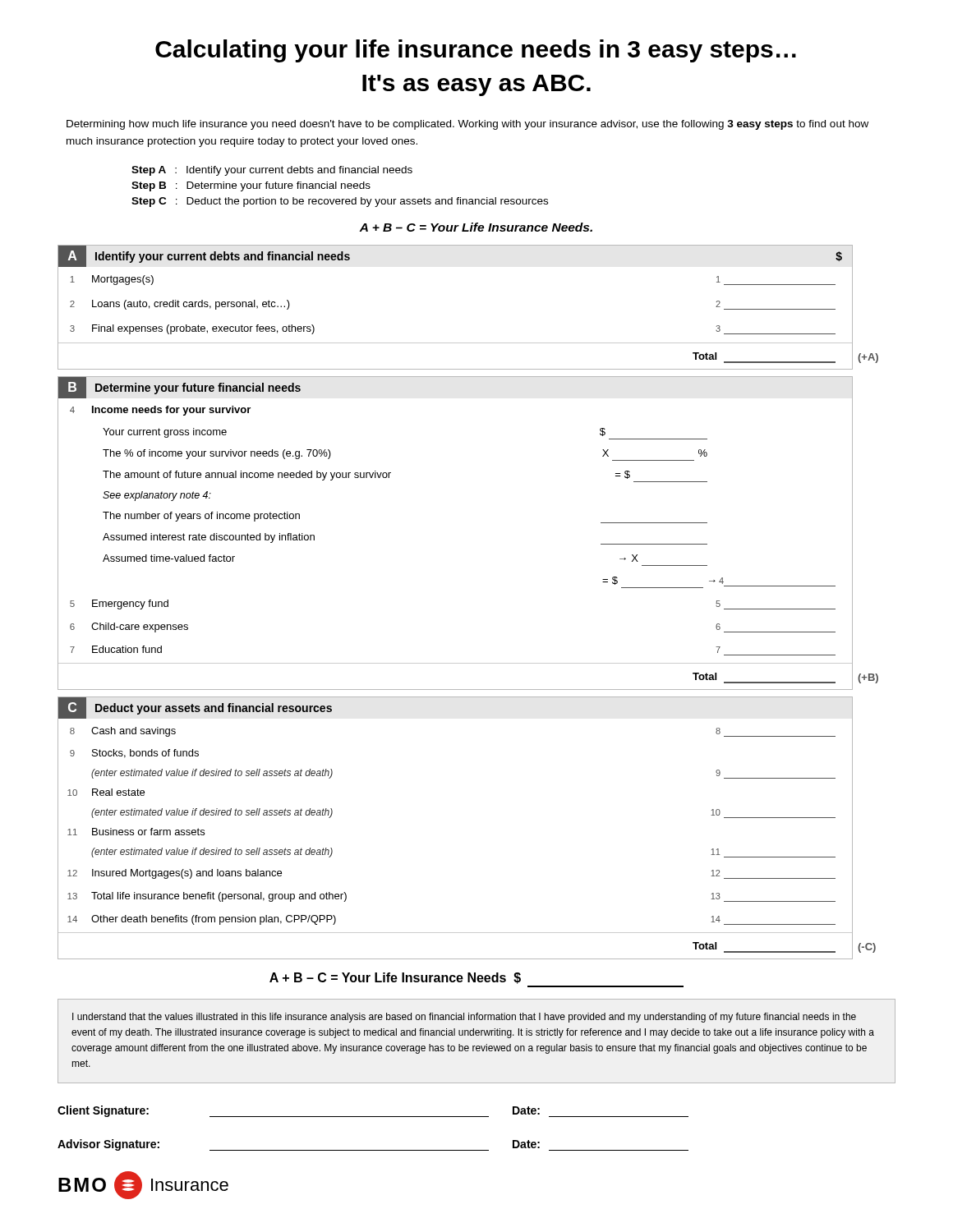The height and width of the screenshot is (1232, 953).
Task: Click on the table containing "C Deduct your assets"
Action: click(x=455, y=828)
